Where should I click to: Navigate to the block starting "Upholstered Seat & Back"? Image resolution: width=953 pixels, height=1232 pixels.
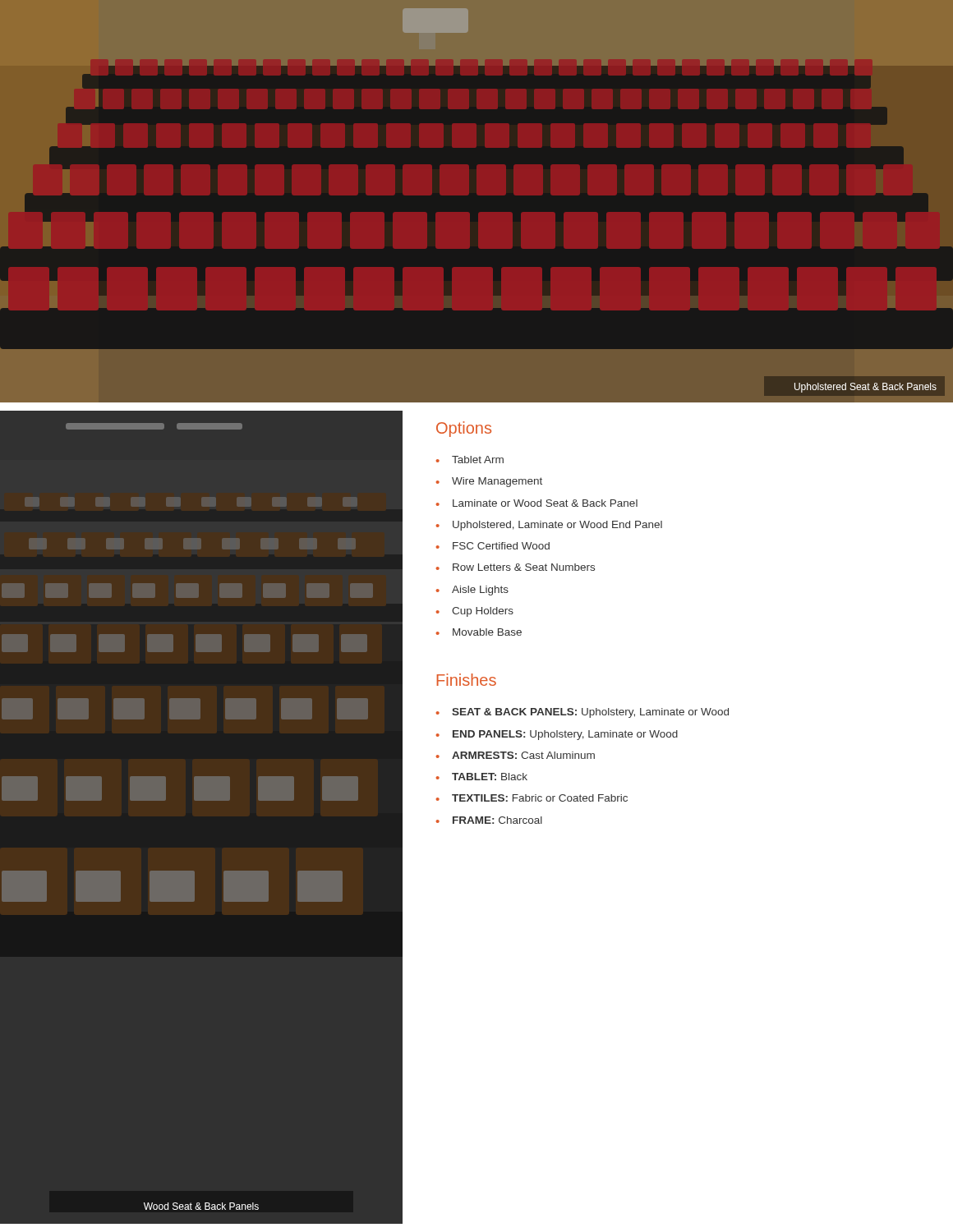coord(865,387)
